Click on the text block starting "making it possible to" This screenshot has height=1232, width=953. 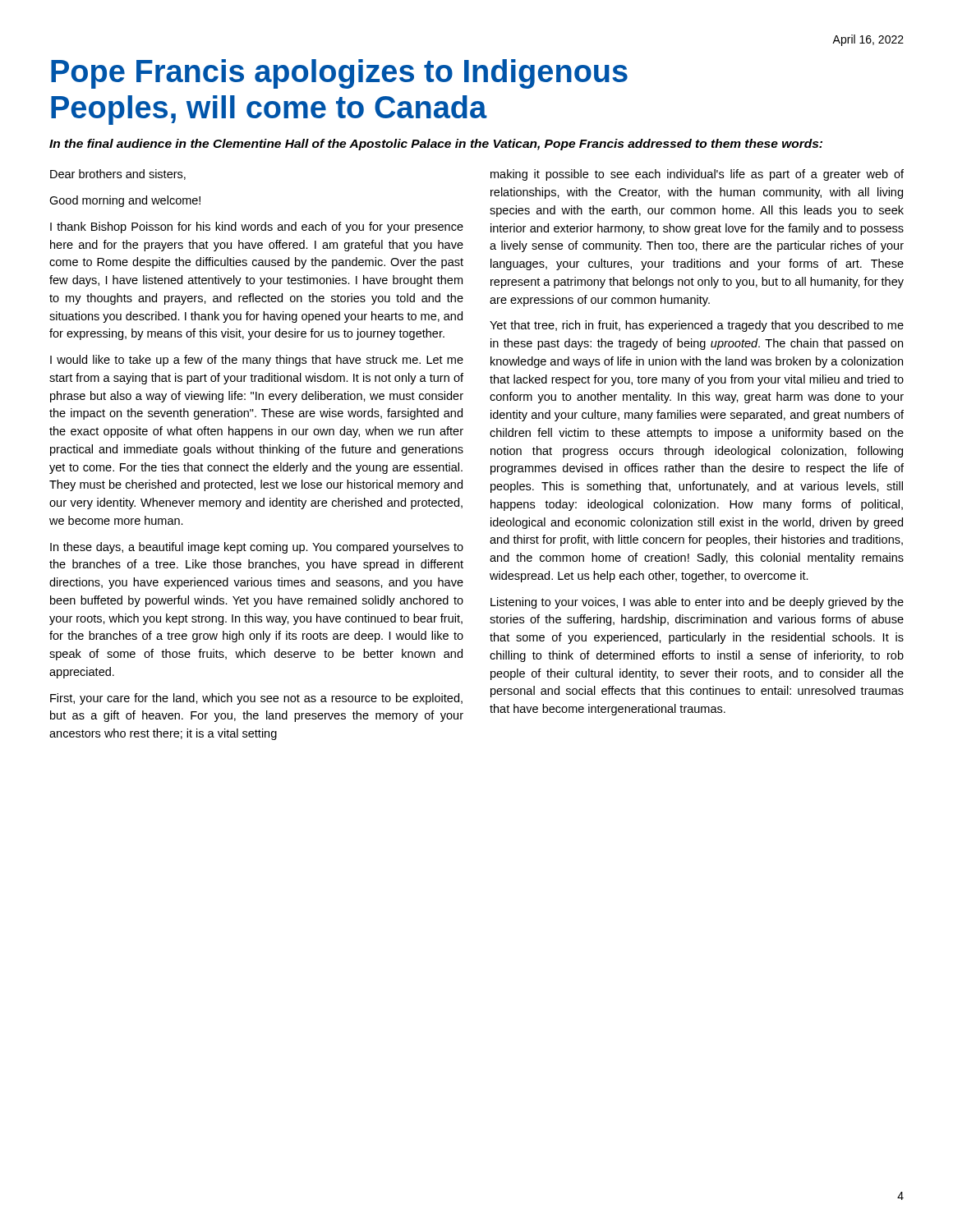697,238
